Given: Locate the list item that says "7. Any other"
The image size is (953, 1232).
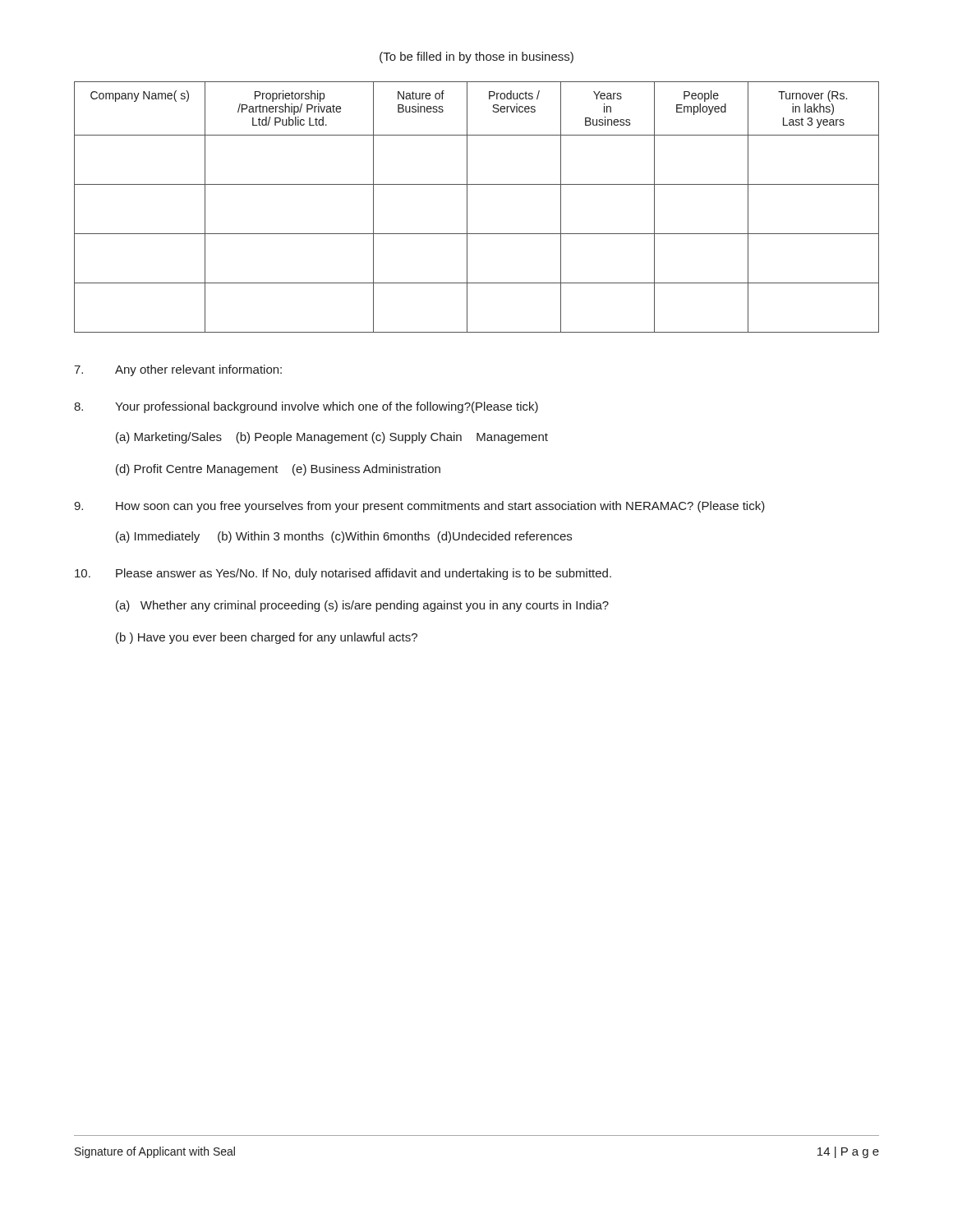Looking at the screenshot, I should click(178, 370).
